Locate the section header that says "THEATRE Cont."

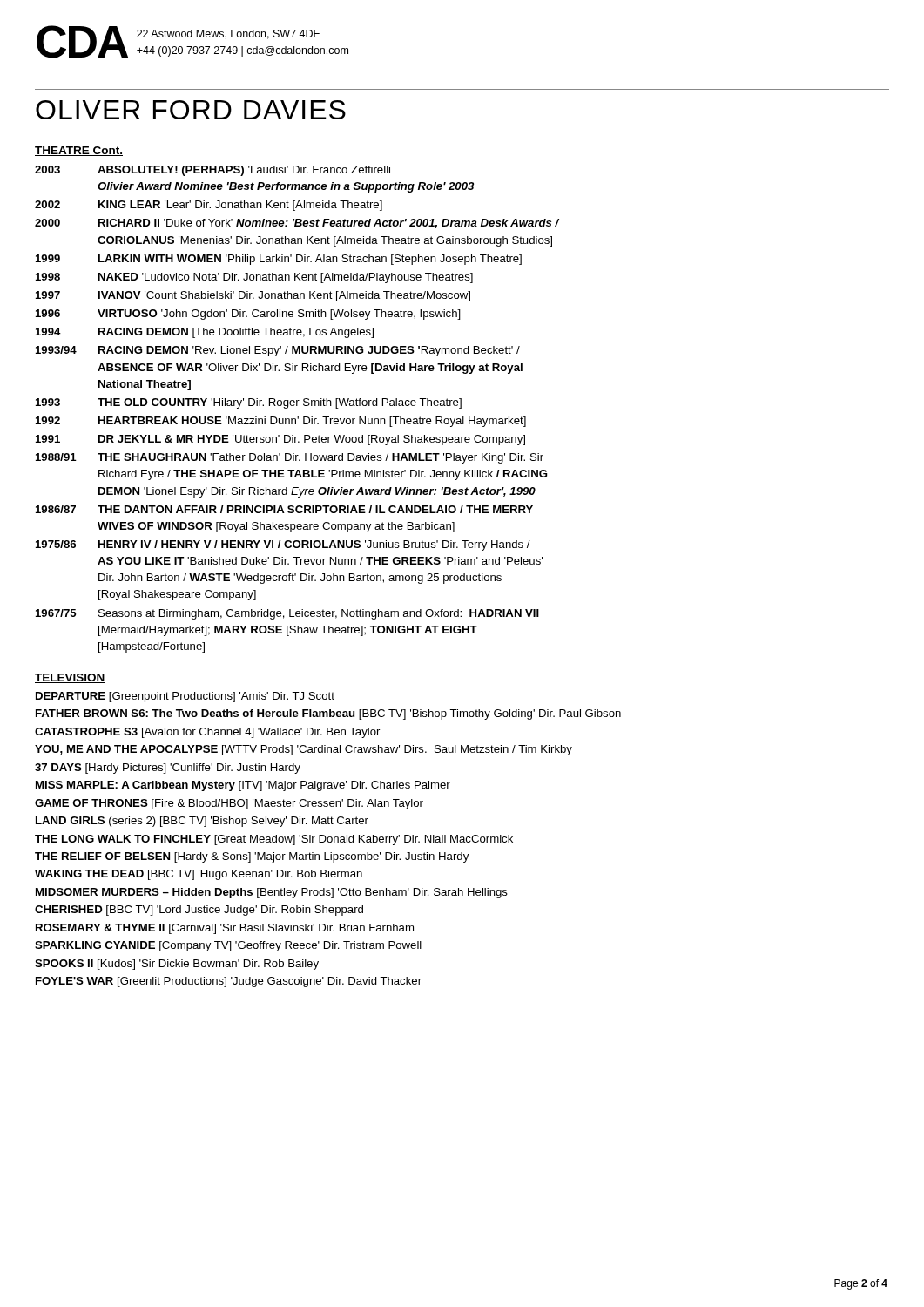[79, 150]
